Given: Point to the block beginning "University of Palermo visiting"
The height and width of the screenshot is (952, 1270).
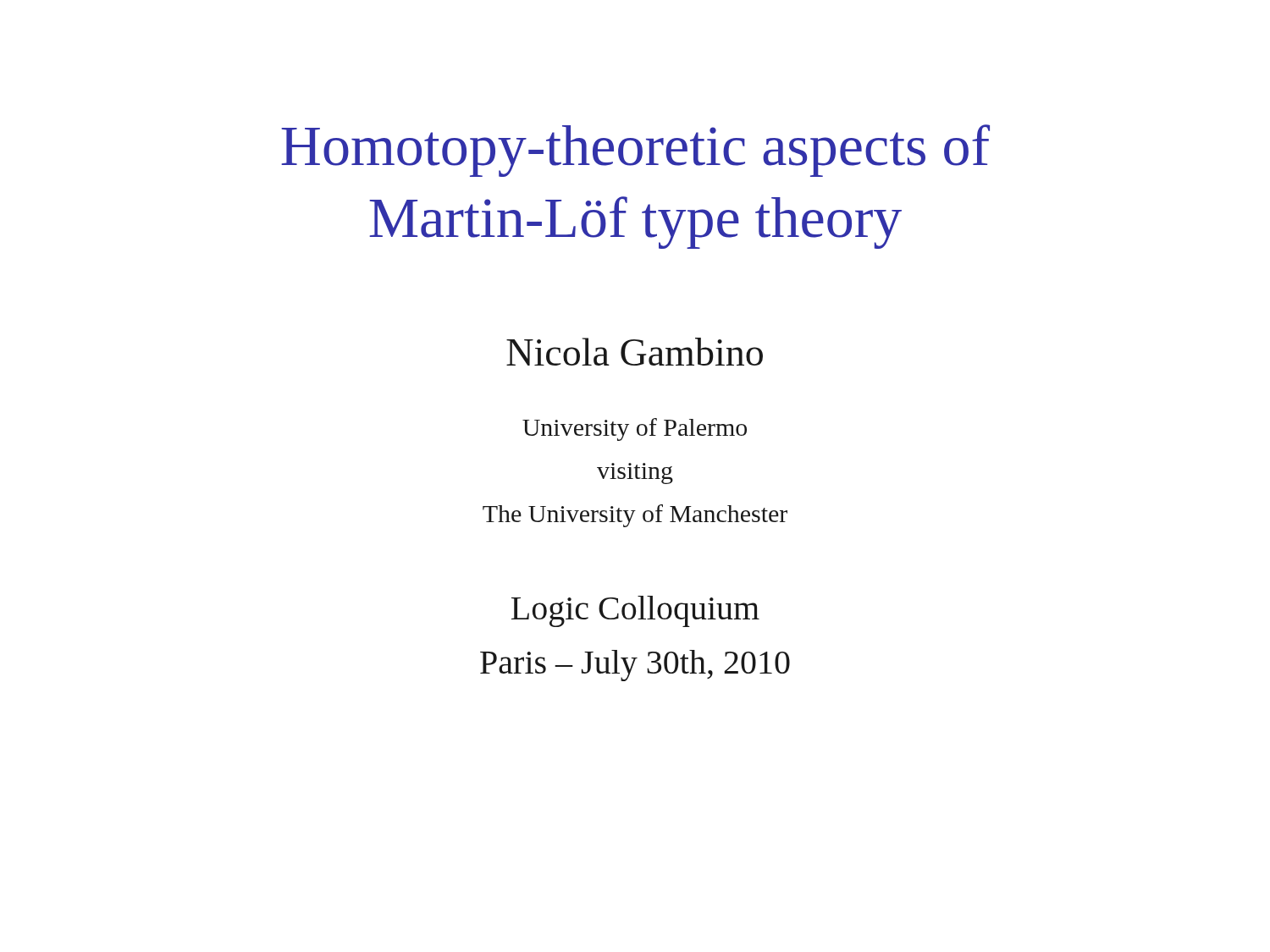Looking at the screenshot, I should tap(635, 470).
